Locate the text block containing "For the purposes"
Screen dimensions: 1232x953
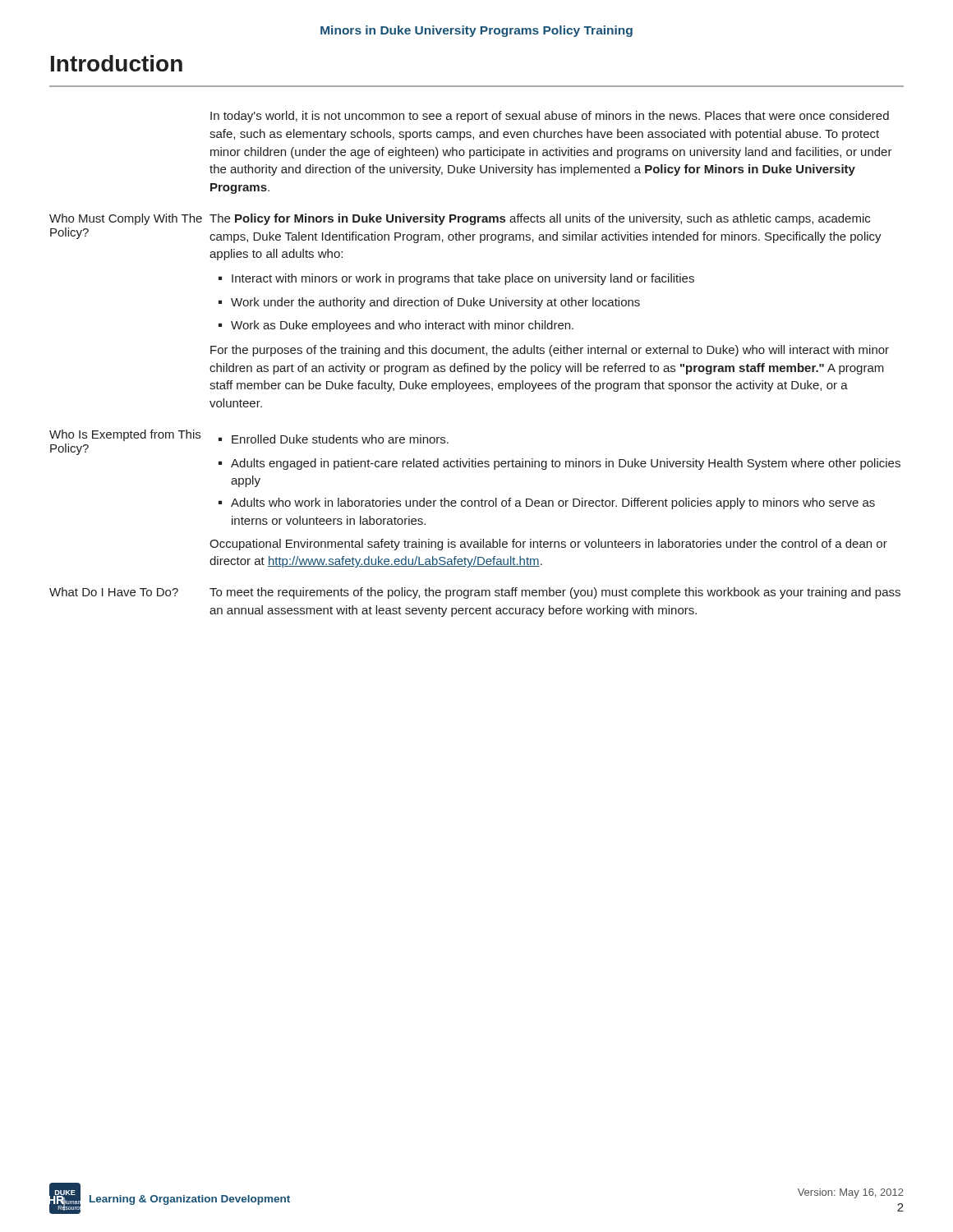point(557,376)
